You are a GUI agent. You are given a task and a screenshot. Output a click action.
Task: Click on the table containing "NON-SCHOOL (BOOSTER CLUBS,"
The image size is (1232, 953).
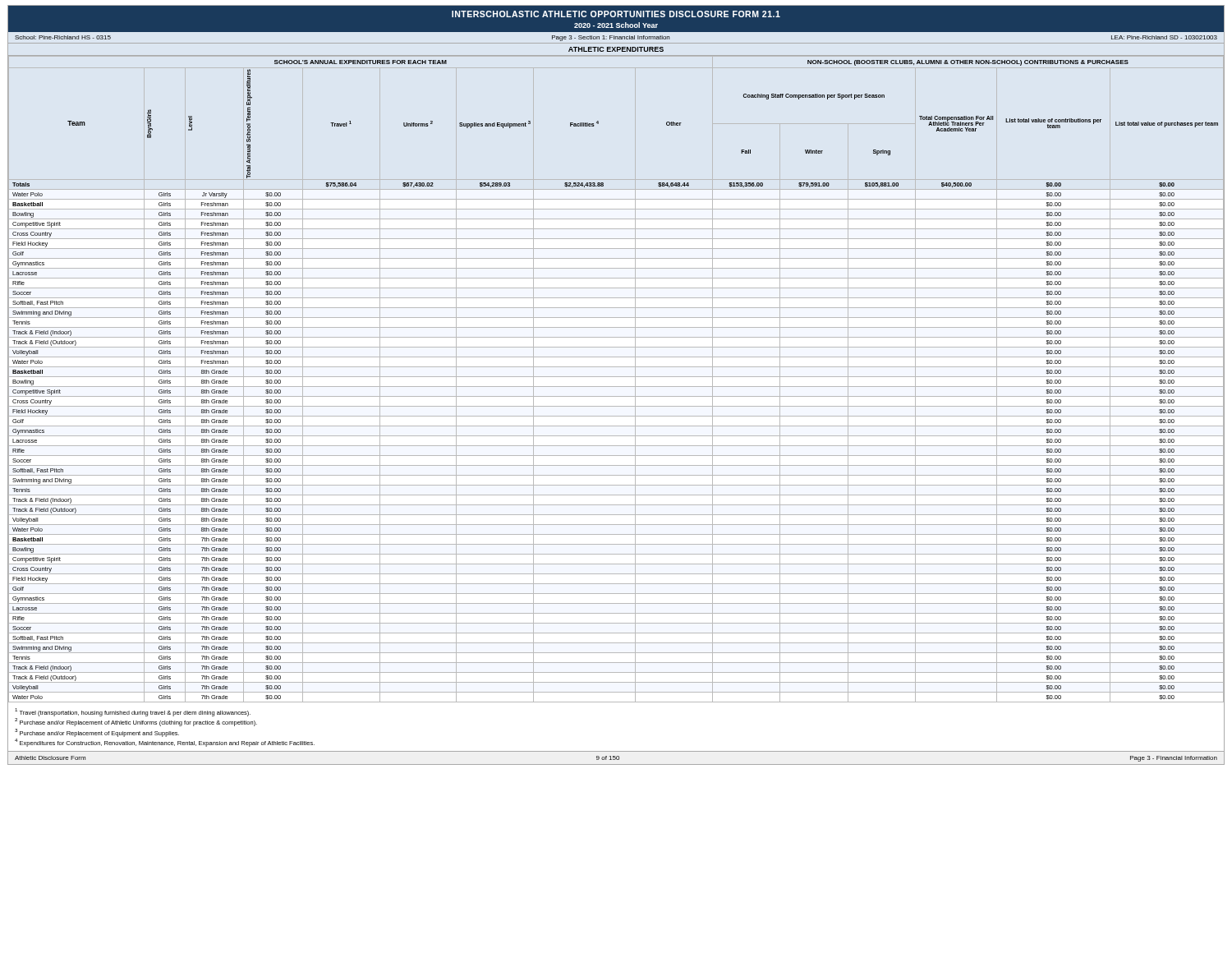[616, 379]
